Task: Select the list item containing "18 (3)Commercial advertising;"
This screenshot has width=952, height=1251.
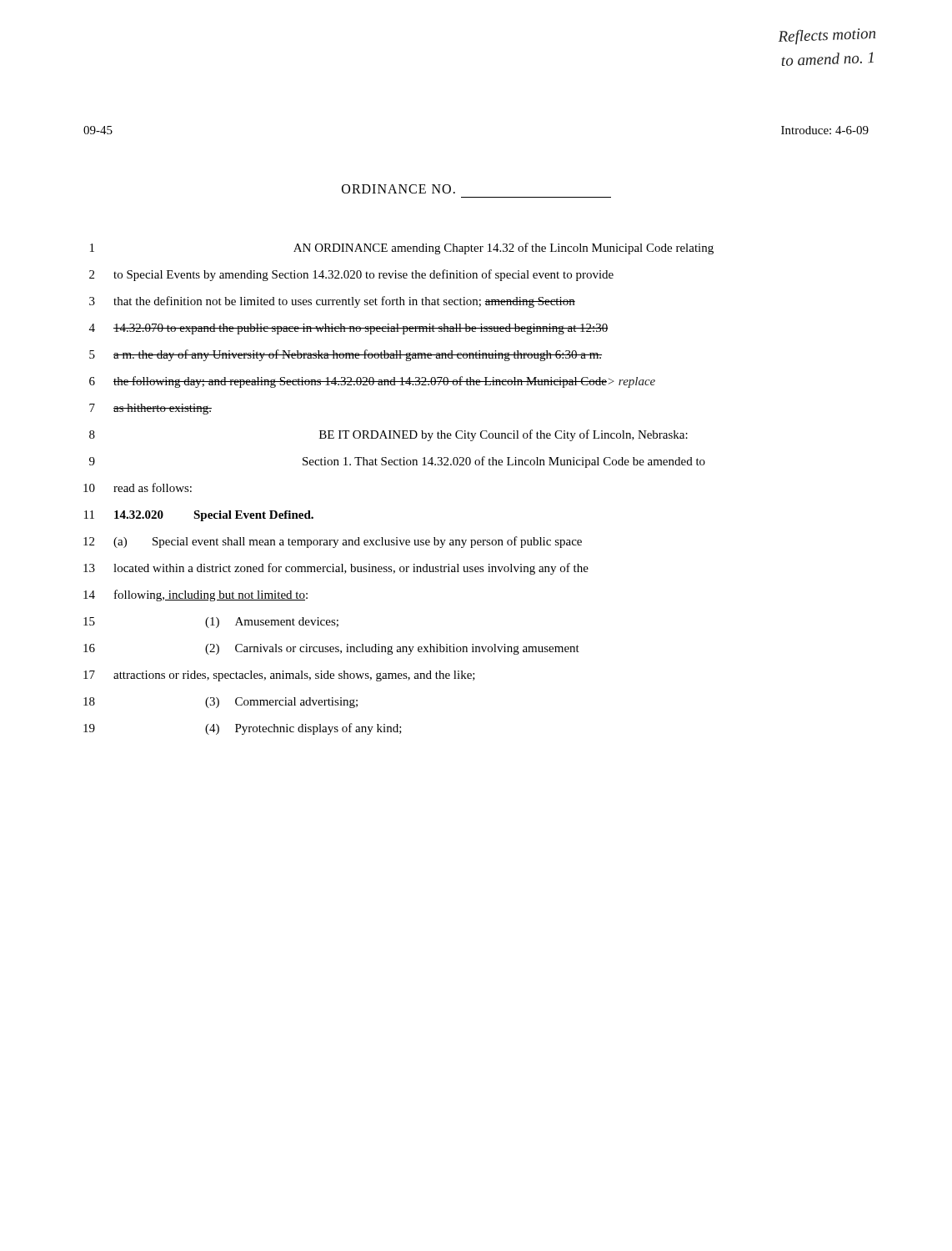Action: click(220, 703)
